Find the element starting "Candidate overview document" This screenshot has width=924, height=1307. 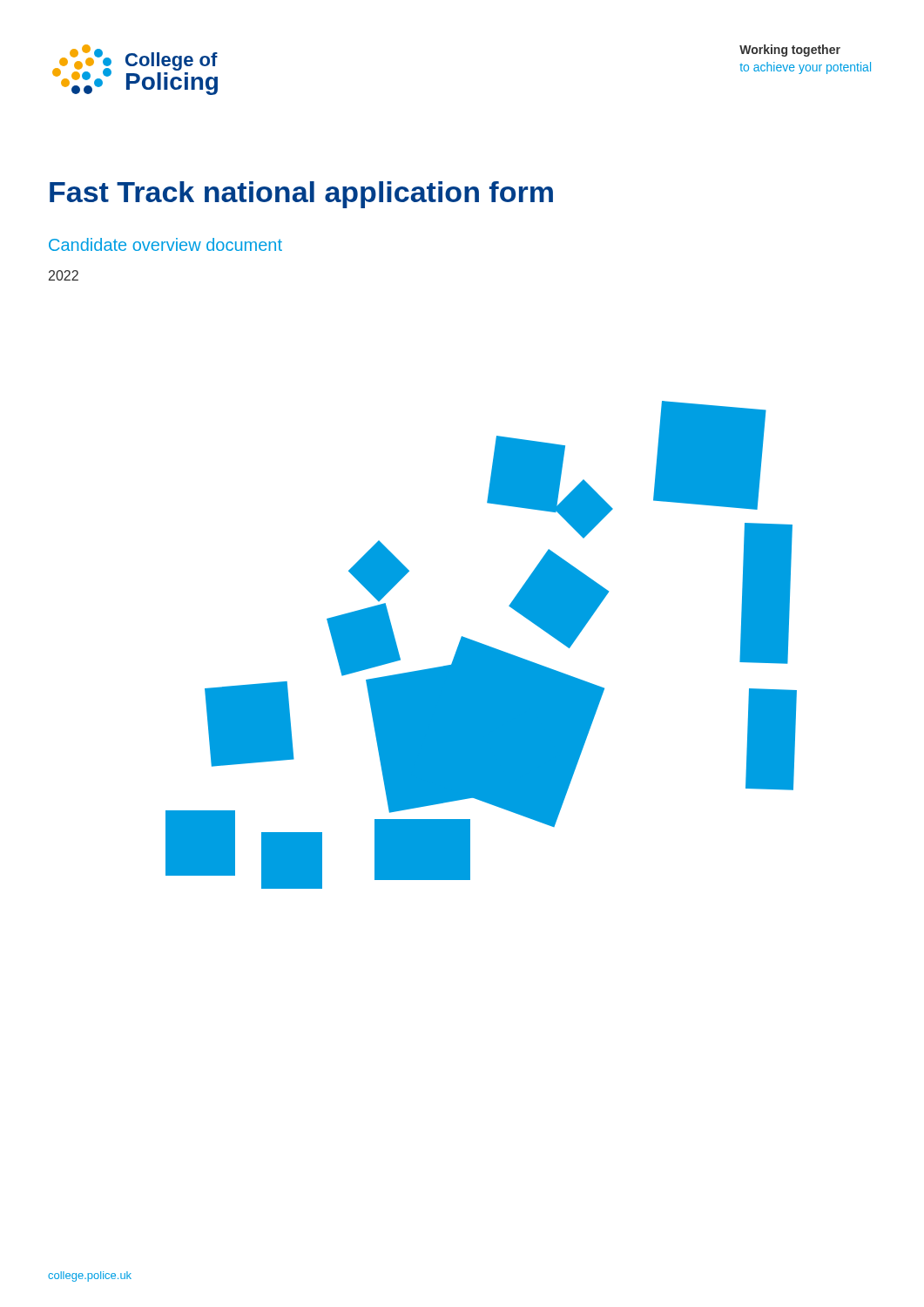click(x=165, y=245)
